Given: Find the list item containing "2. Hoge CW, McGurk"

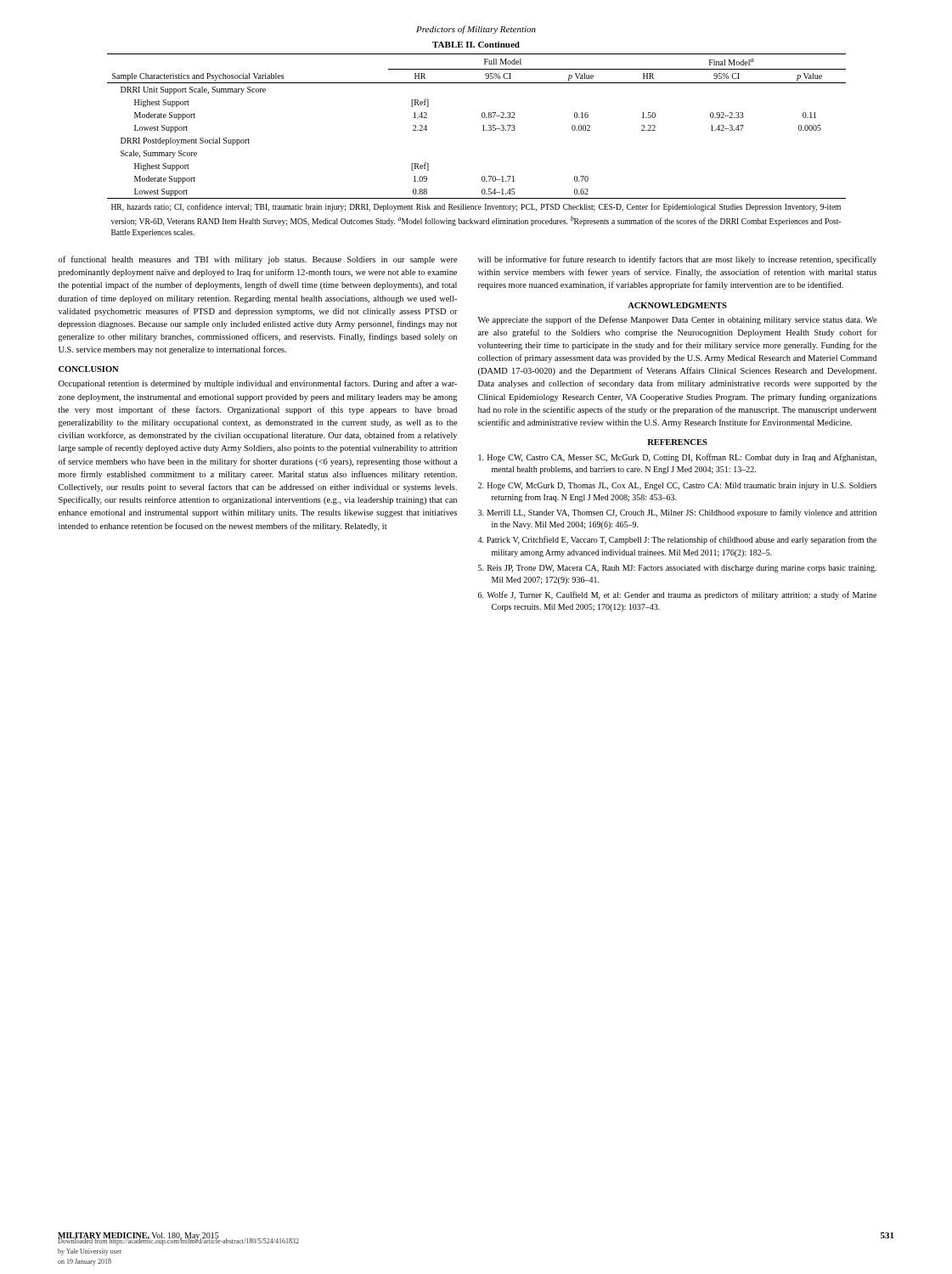Looking at the screenshot, I should [x=677, y=491].
